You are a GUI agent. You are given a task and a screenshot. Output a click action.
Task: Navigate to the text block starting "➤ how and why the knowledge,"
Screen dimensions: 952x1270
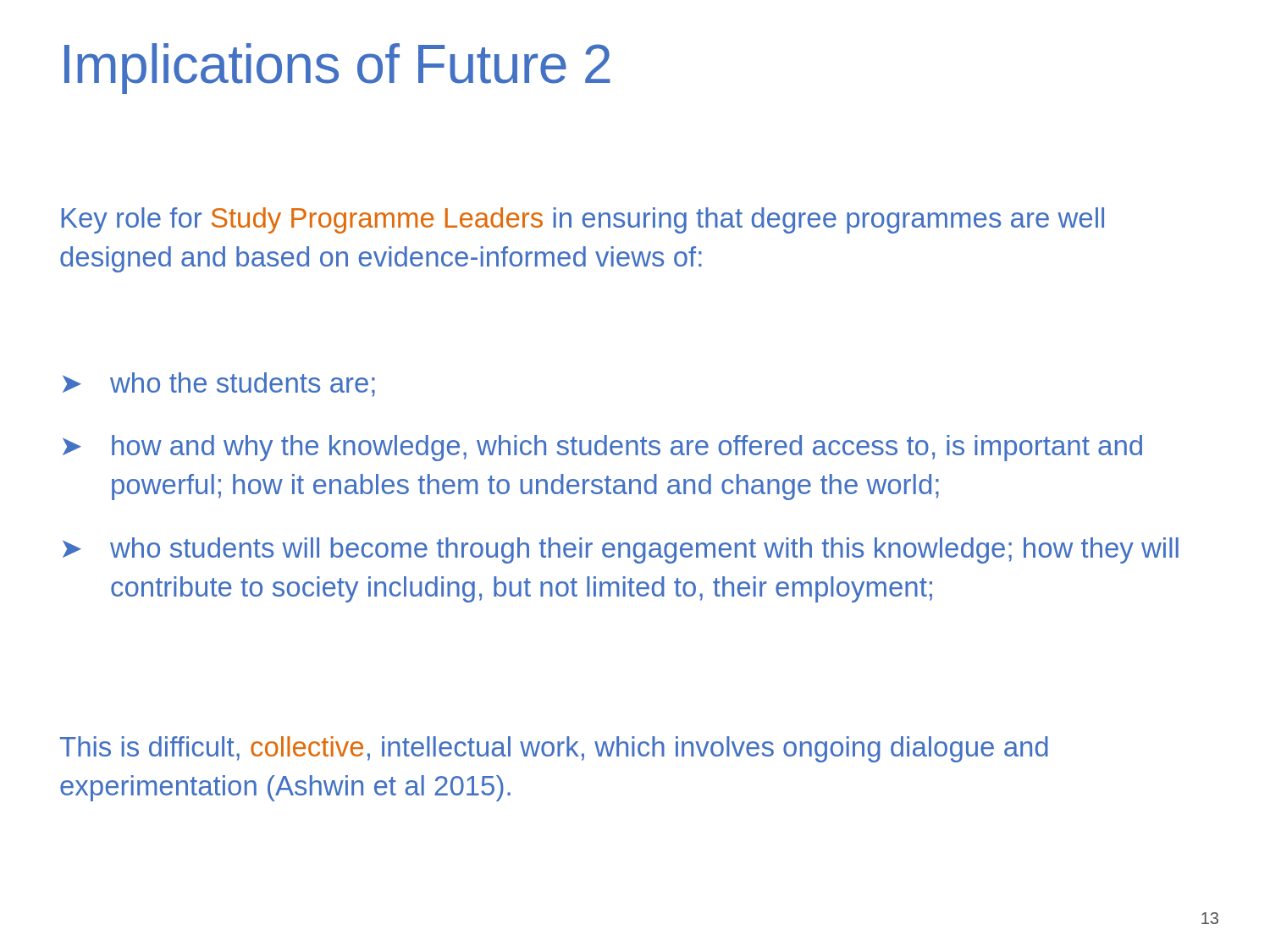(x=622, y=466)
